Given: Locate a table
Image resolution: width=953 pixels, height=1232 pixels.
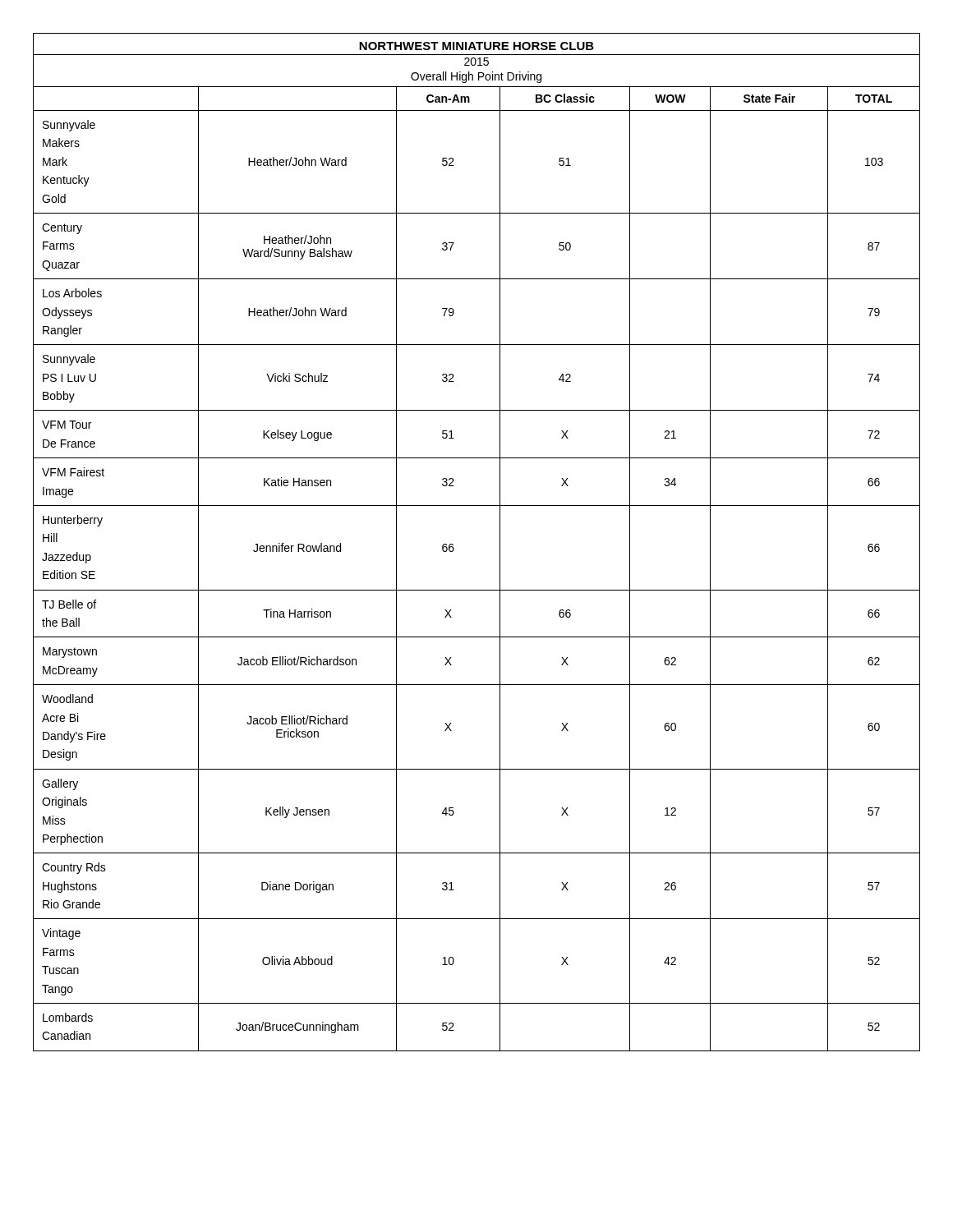Looking at the screenshot, I should (476, 542).
